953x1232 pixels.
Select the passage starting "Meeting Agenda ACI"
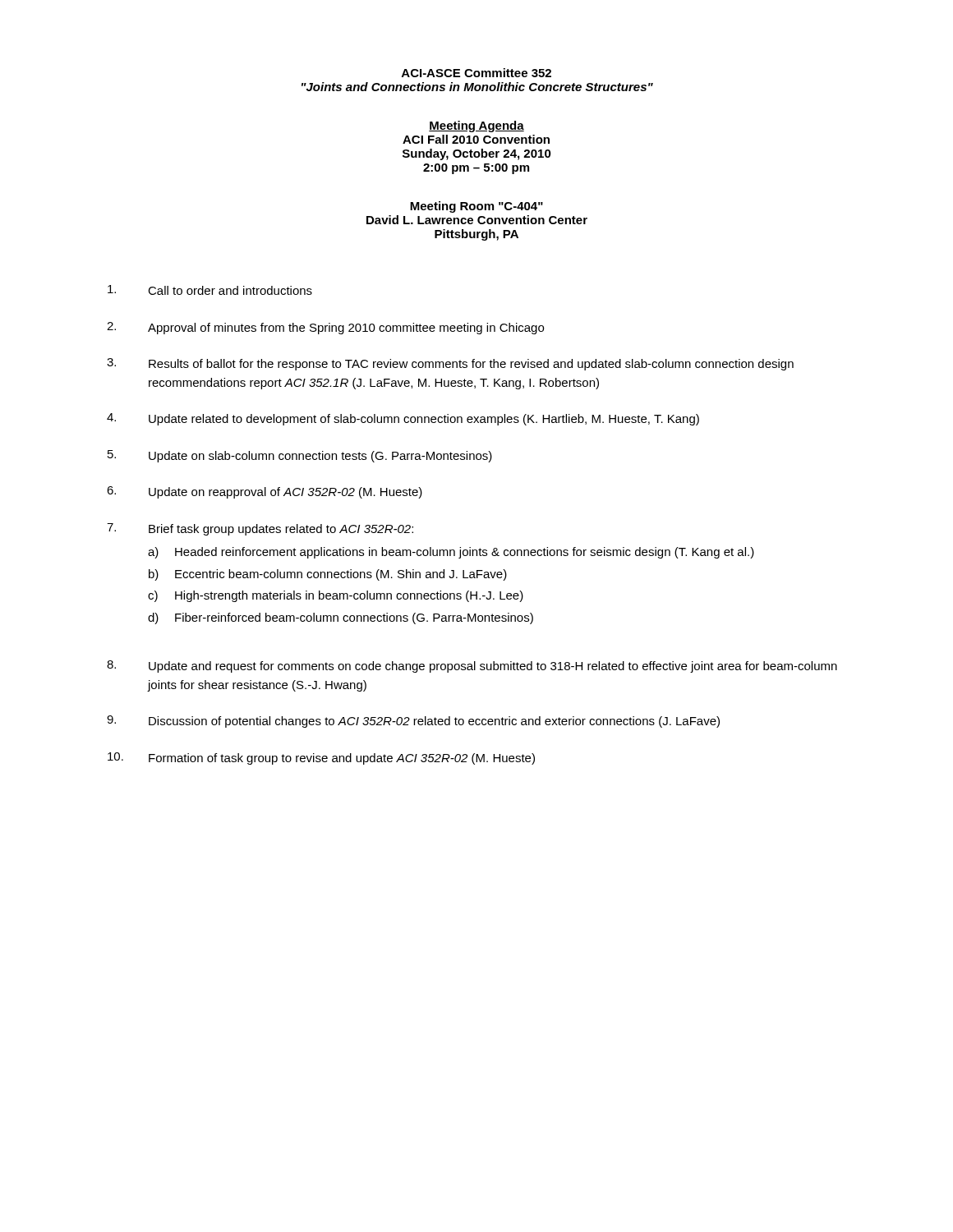[476, 146]
